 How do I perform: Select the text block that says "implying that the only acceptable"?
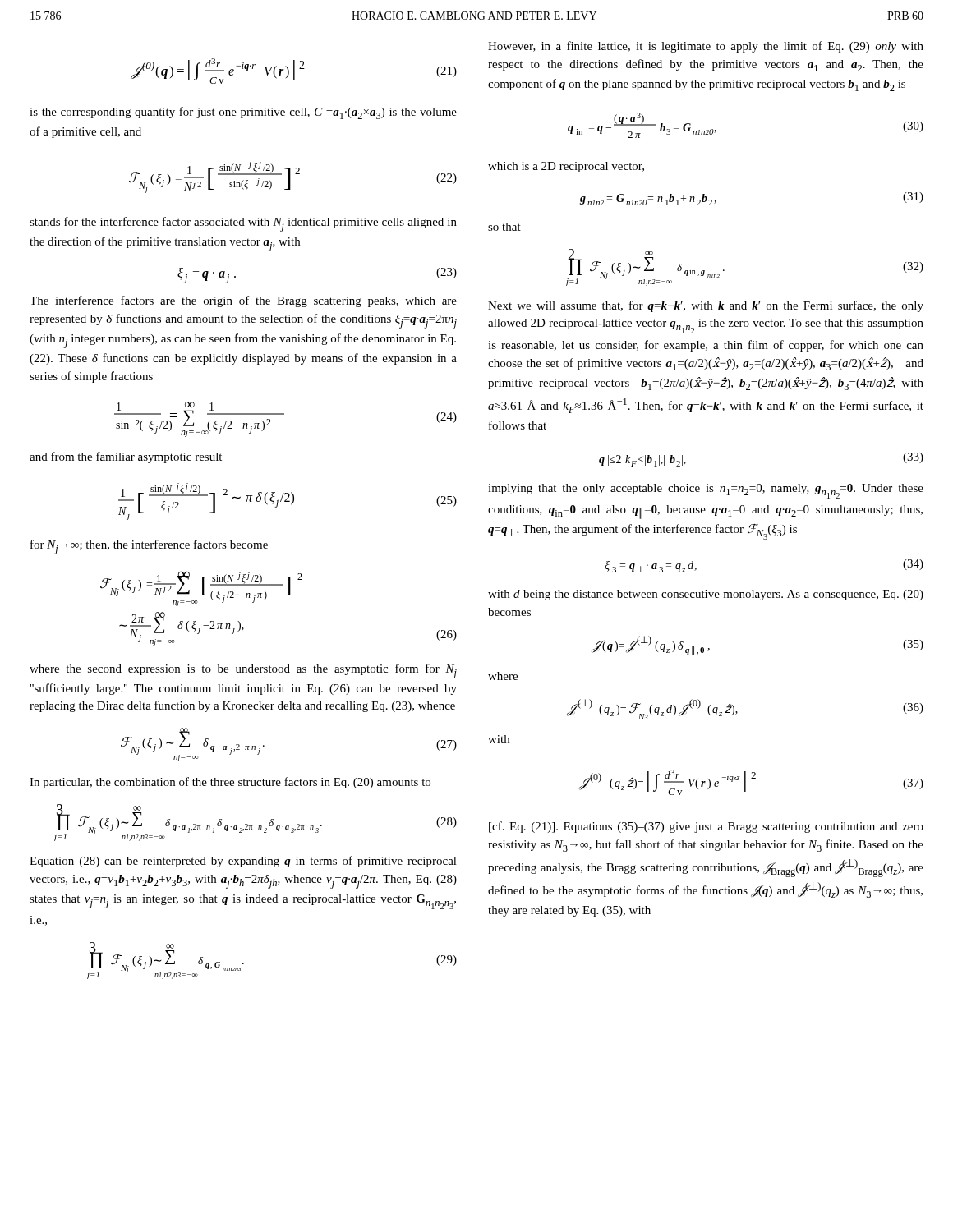706,511
